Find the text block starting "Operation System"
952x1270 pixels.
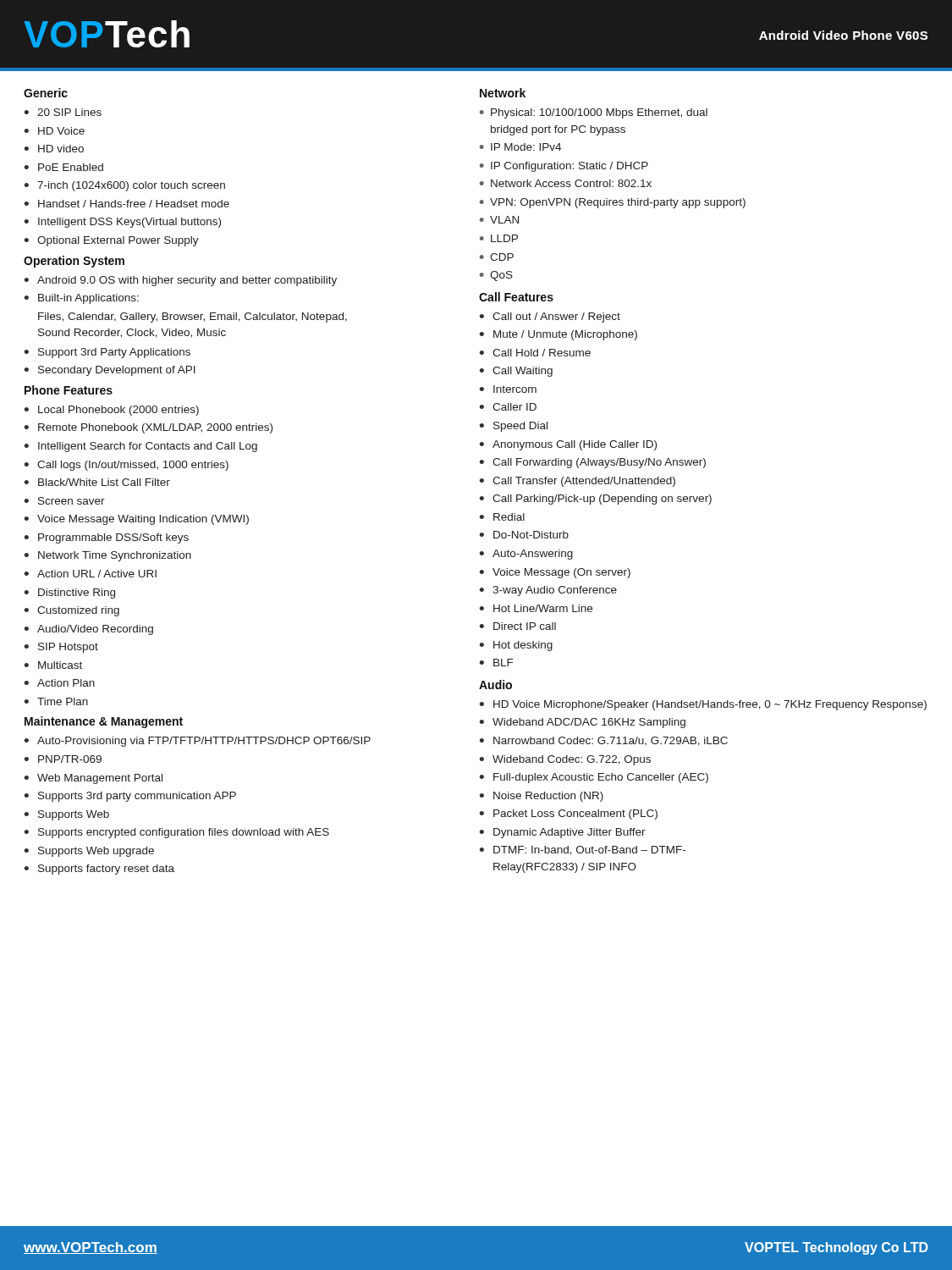[x=74, y=260]
